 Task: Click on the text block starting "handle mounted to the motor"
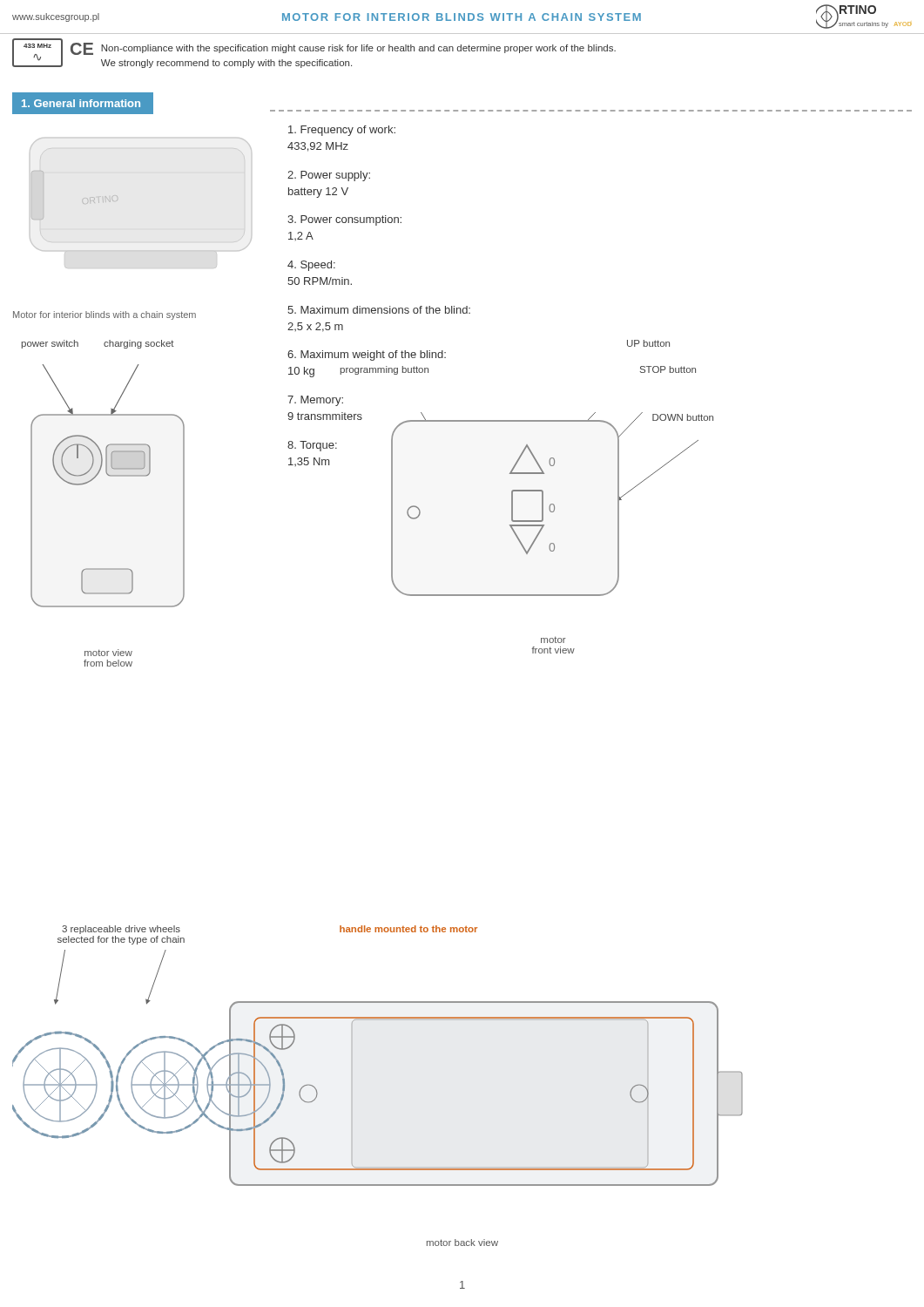pos(408,929)
